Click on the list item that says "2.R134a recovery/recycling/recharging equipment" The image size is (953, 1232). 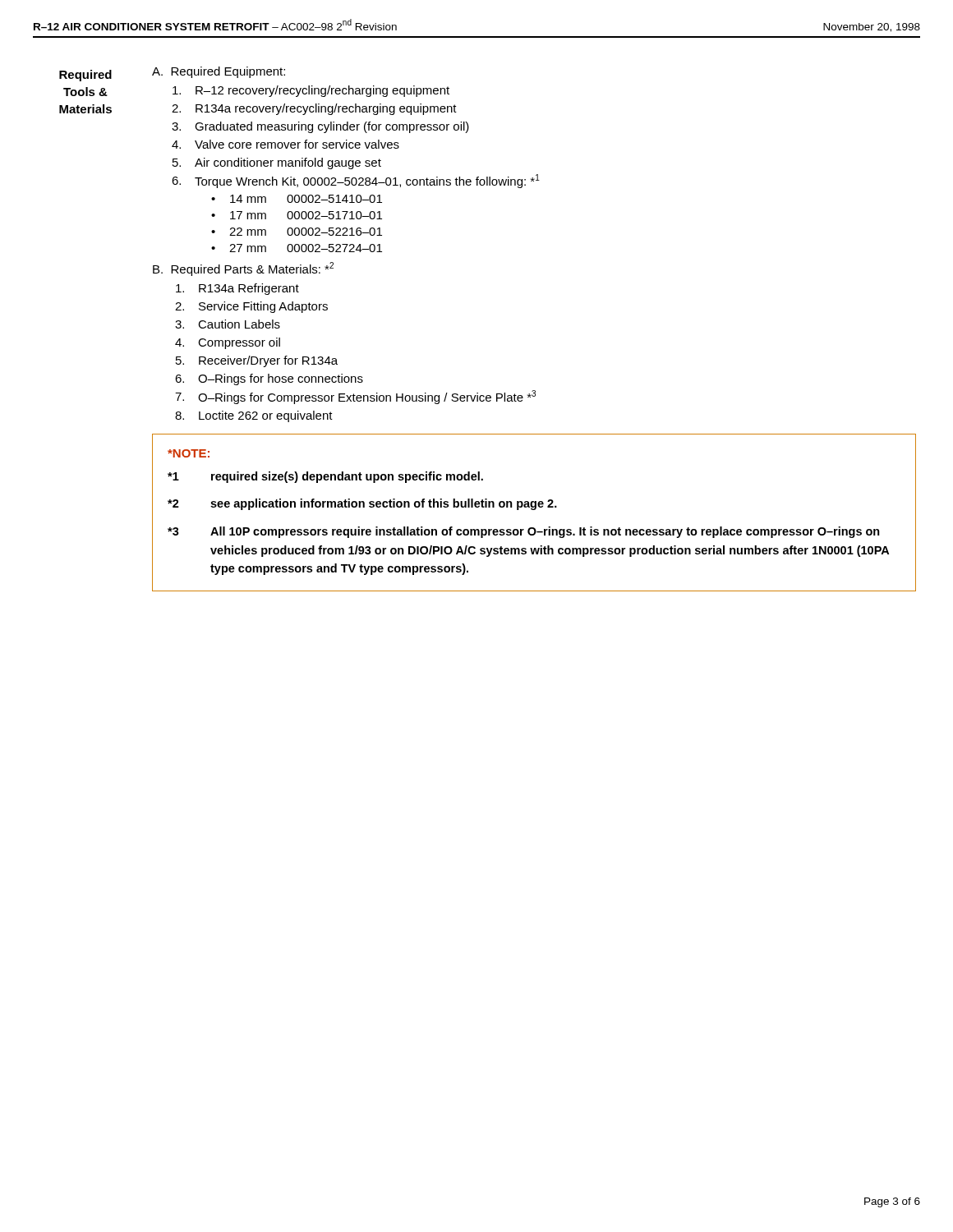pos(314,108)
